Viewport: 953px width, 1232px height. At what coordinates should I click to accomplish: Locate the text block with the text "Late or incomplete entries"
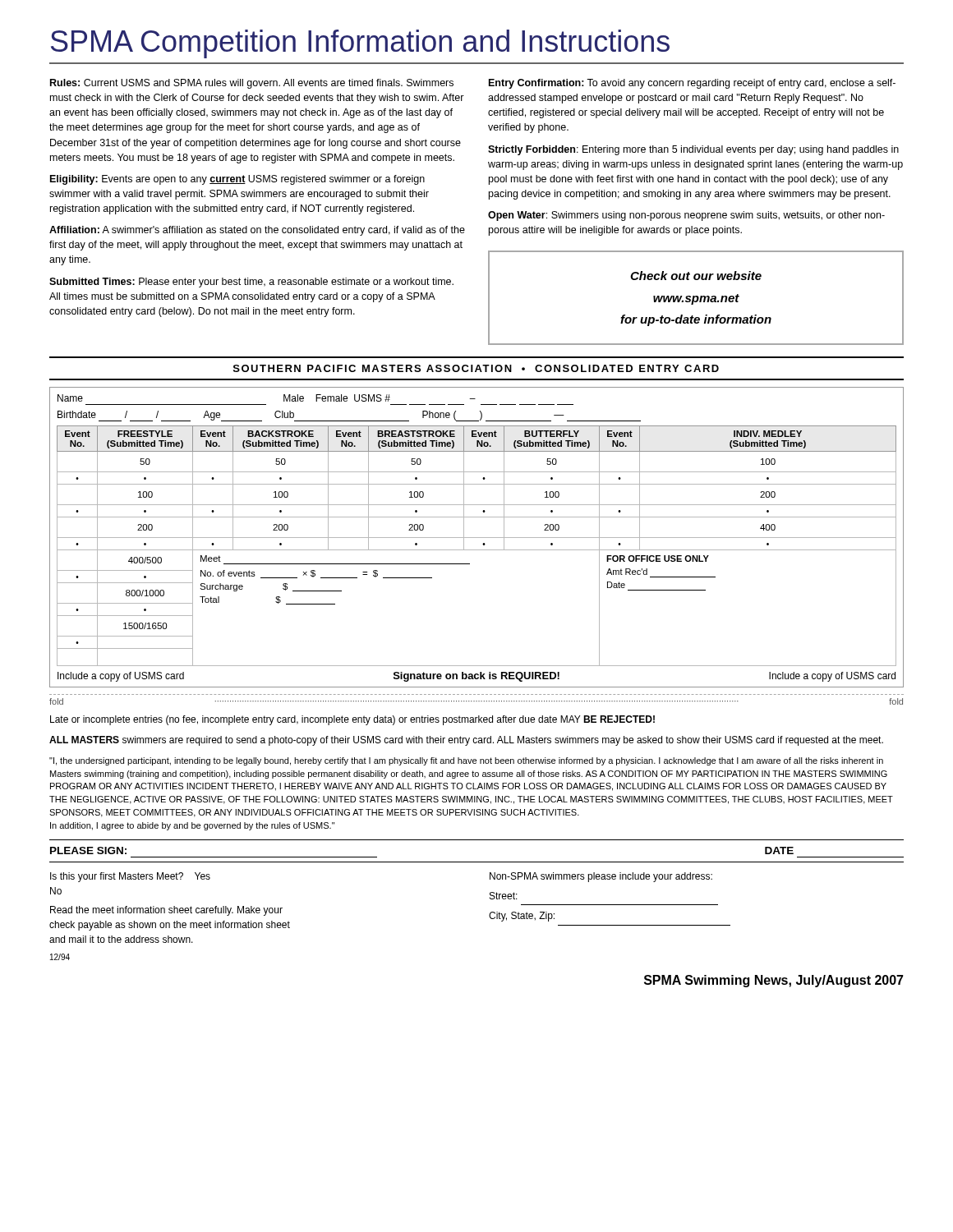pos(352,719)
